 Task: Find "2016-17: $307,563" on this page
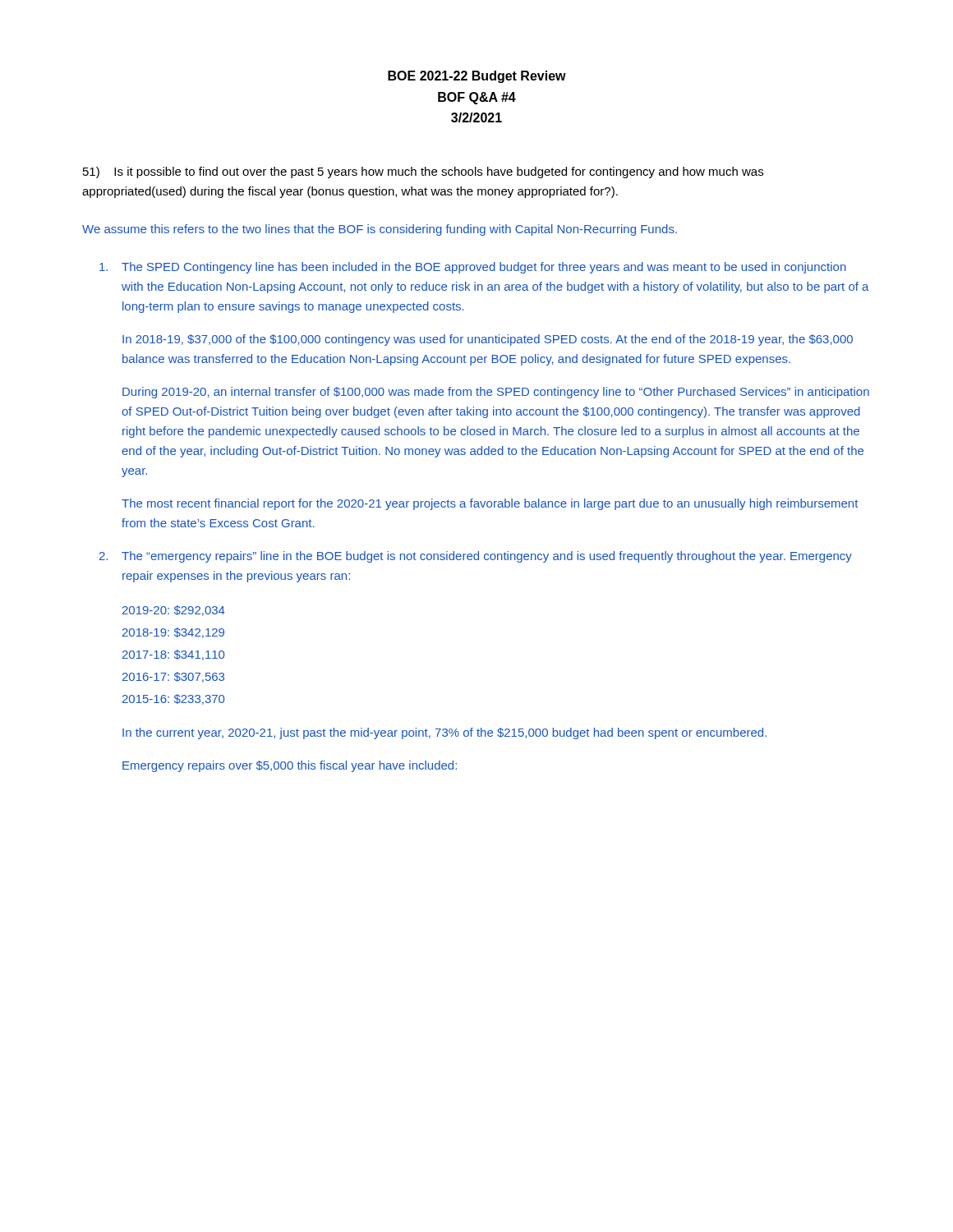click(173, 676)
